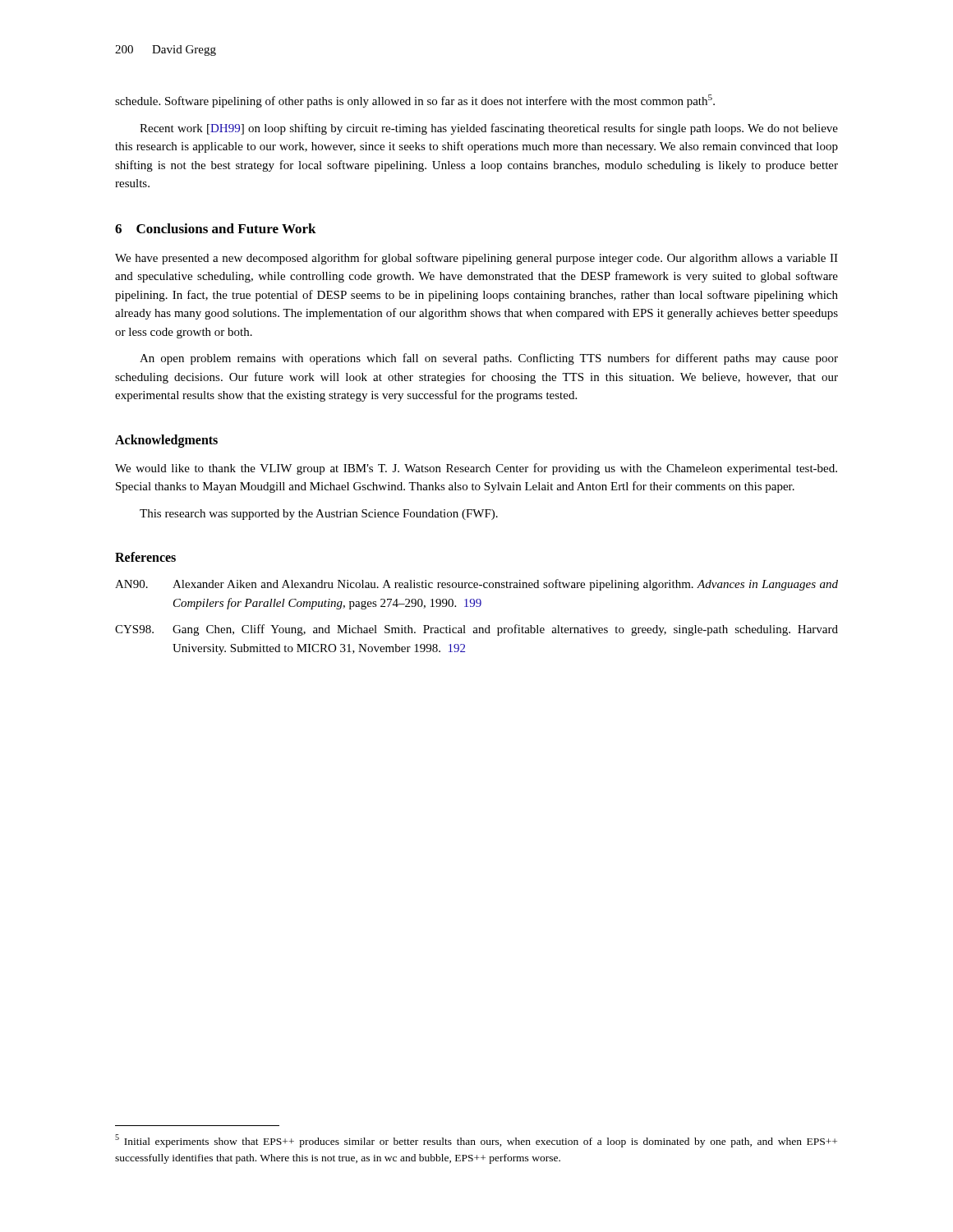The image size is (953, 1232).
Task: Find the block on this page that starts "We would like"
Action: pyautogui.click(x=476, y=477)
